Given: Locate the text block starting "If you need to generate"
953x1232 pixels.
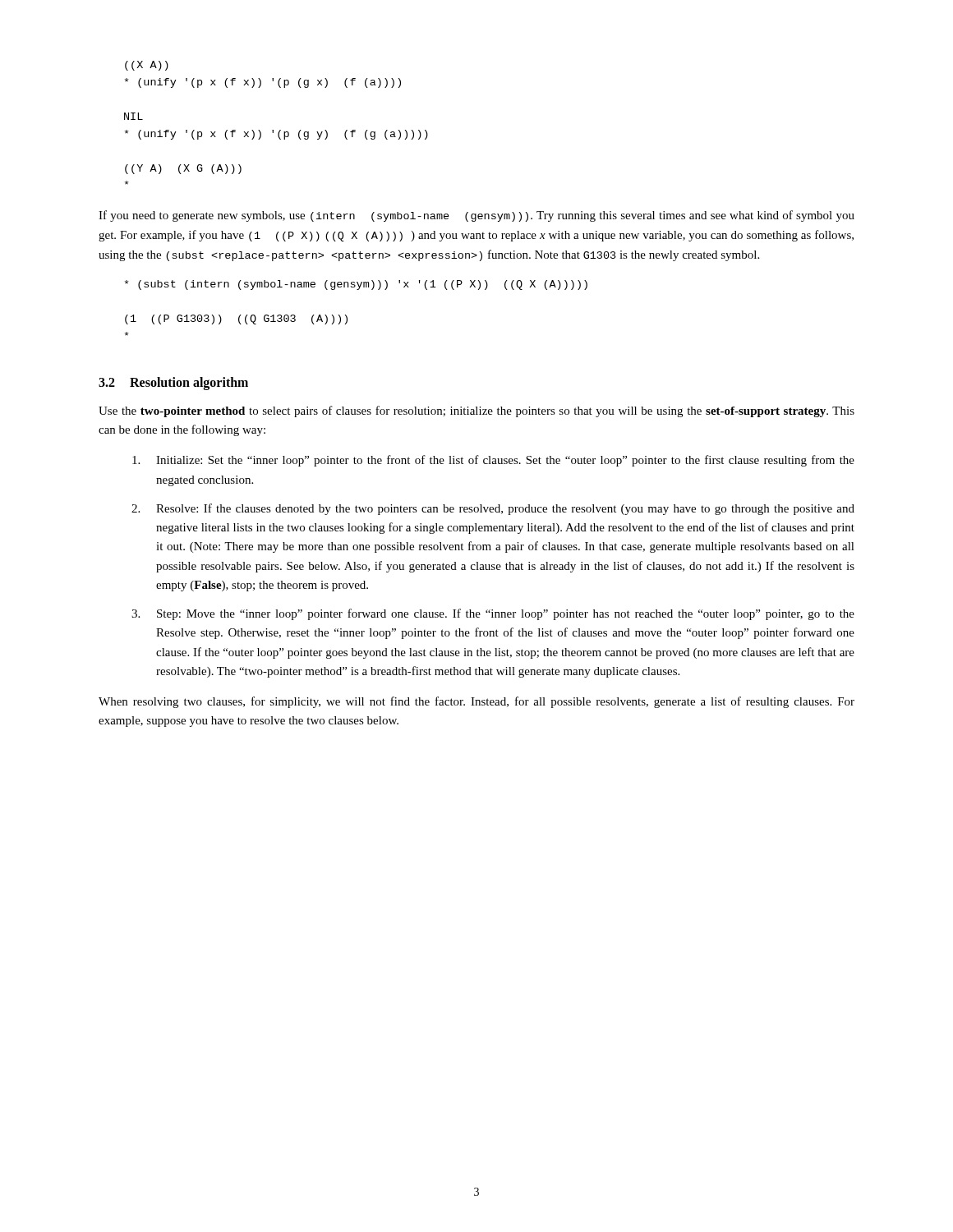Looking at the screenshot, I should point(476,236).
